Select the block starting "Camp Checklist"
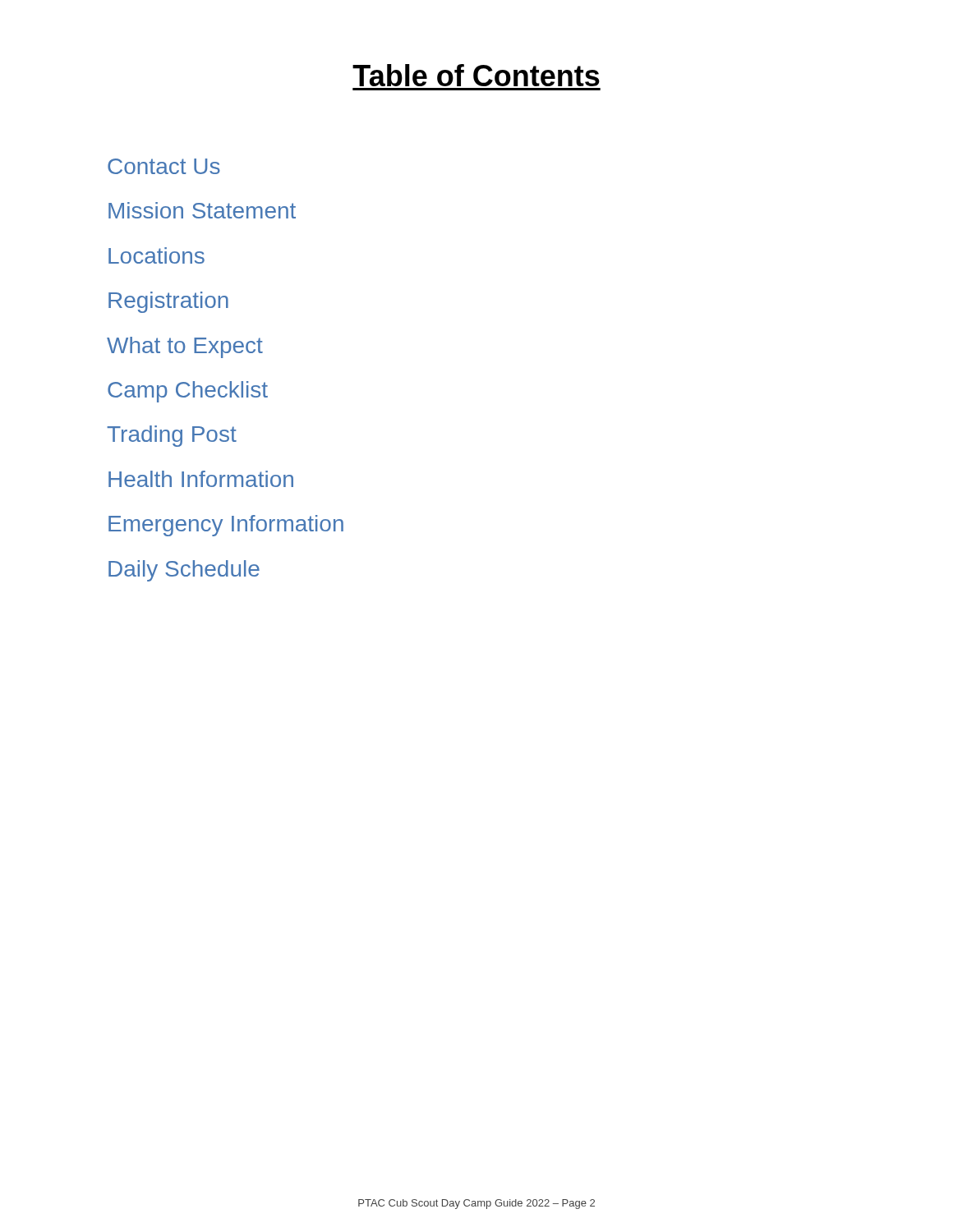Image resolution: width=953 pixels, height=1232 pixels. pos(187,390)
